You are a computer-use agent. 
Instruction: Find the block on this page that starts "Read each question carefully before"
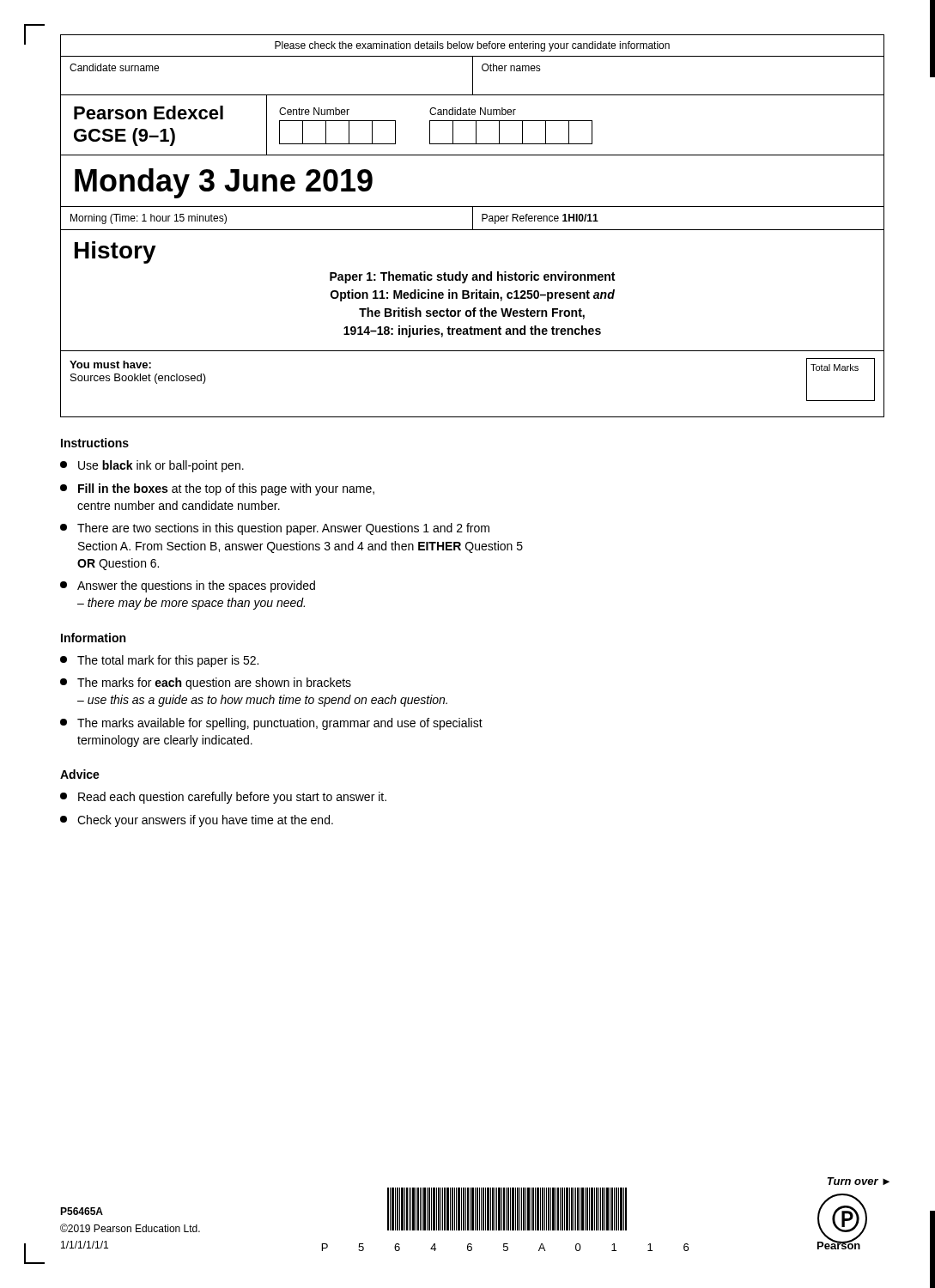[224, 797]
